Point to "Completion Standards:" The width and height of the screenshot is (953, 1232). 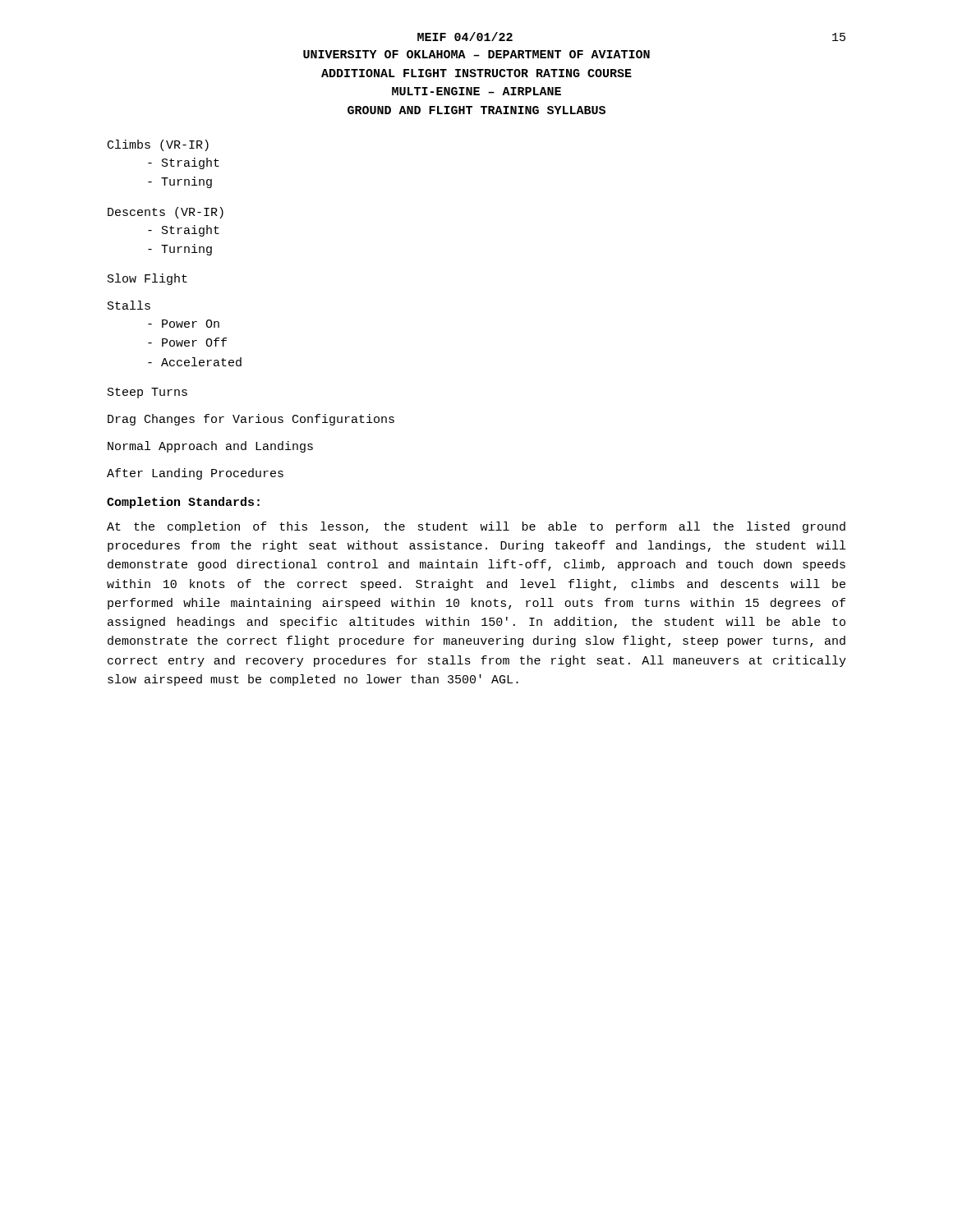point(184,503)
